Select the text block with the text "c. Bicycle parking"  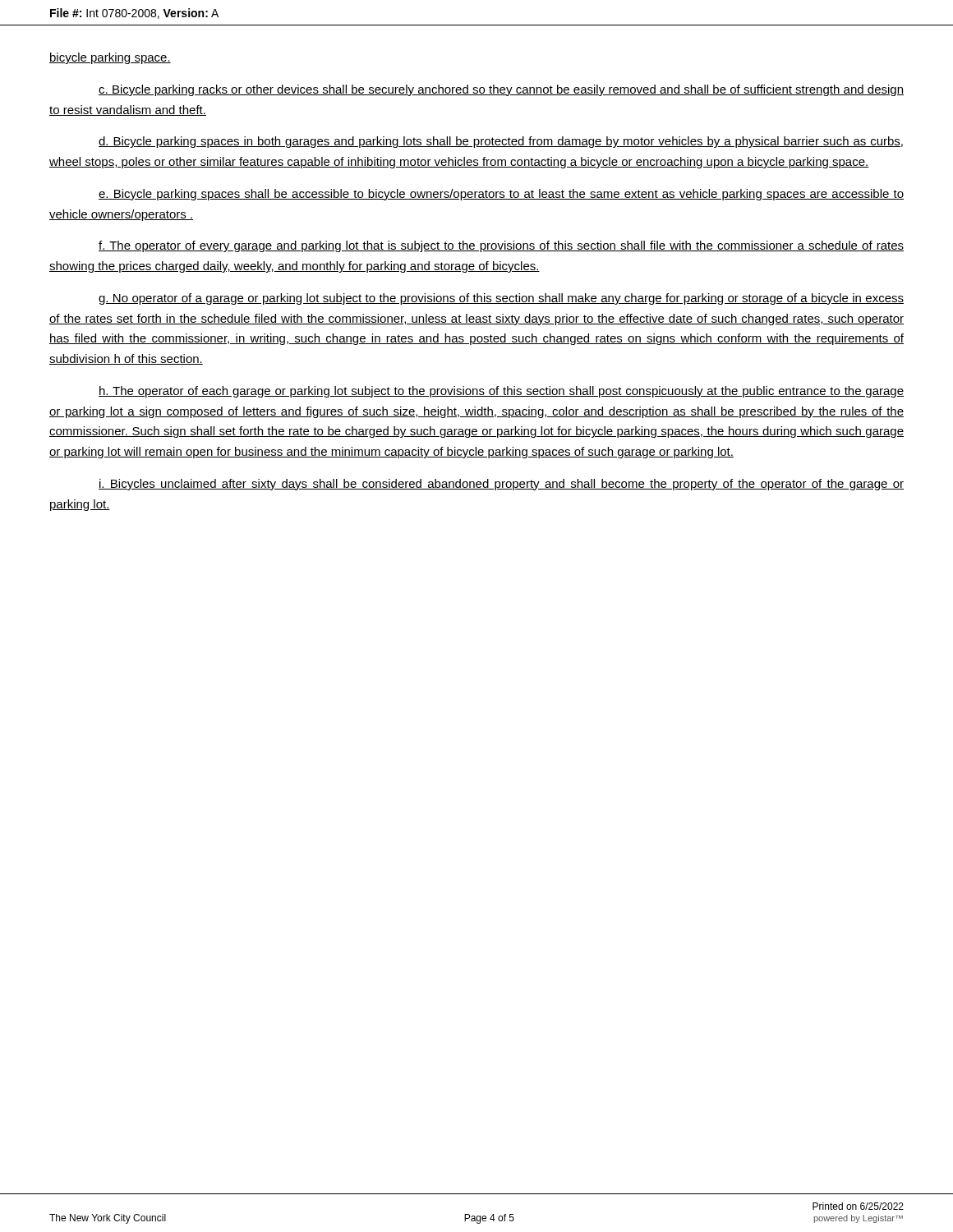[x=476, y=99]
